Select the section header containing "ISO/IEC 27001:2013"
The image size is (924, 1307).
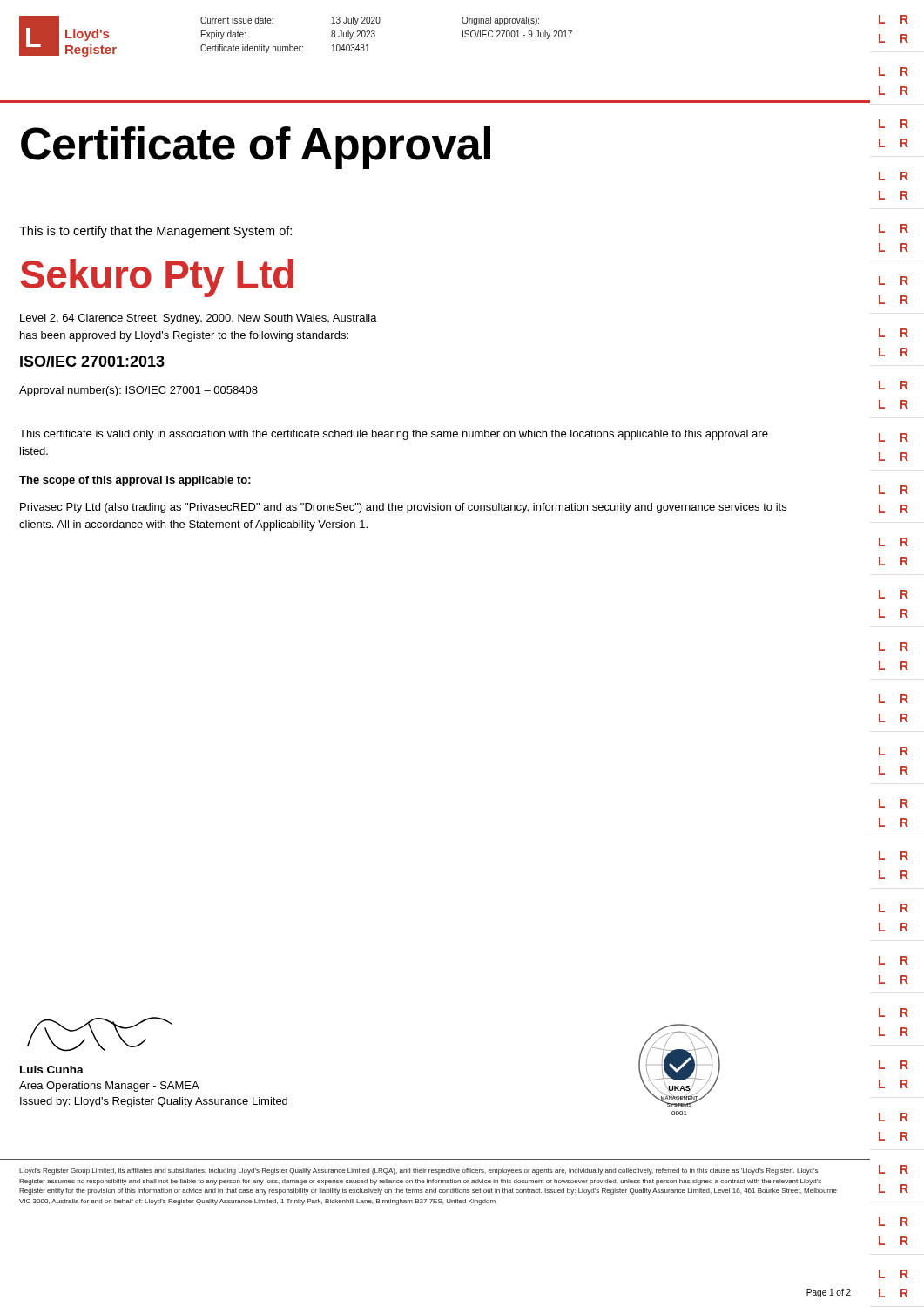tap(92, 362)
